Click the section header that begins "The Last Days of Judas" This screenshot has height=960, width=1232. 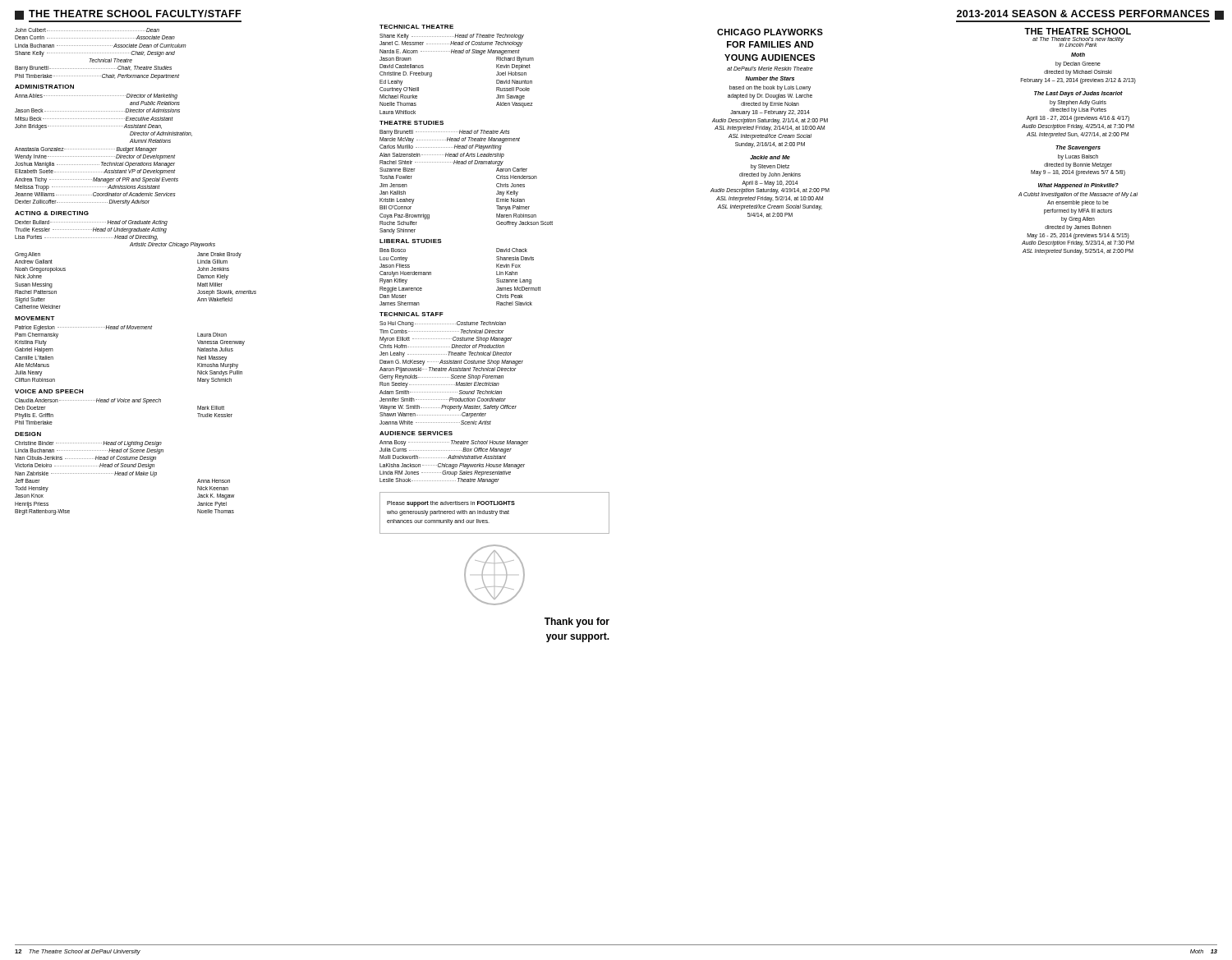point(1078,93)
